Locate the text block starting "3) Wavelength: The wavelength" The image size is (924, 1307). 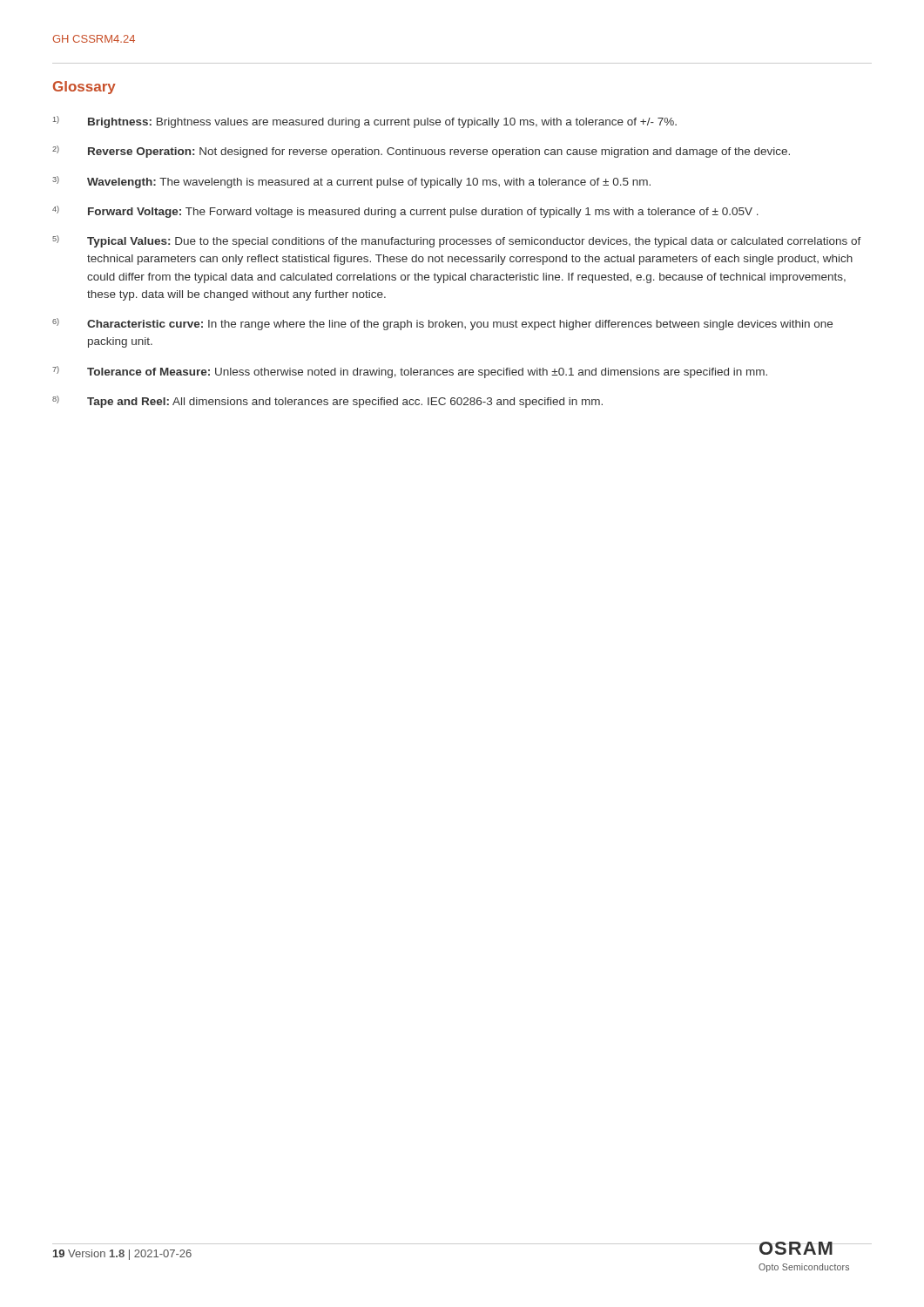pyautogui.click(x=462, y=182)
